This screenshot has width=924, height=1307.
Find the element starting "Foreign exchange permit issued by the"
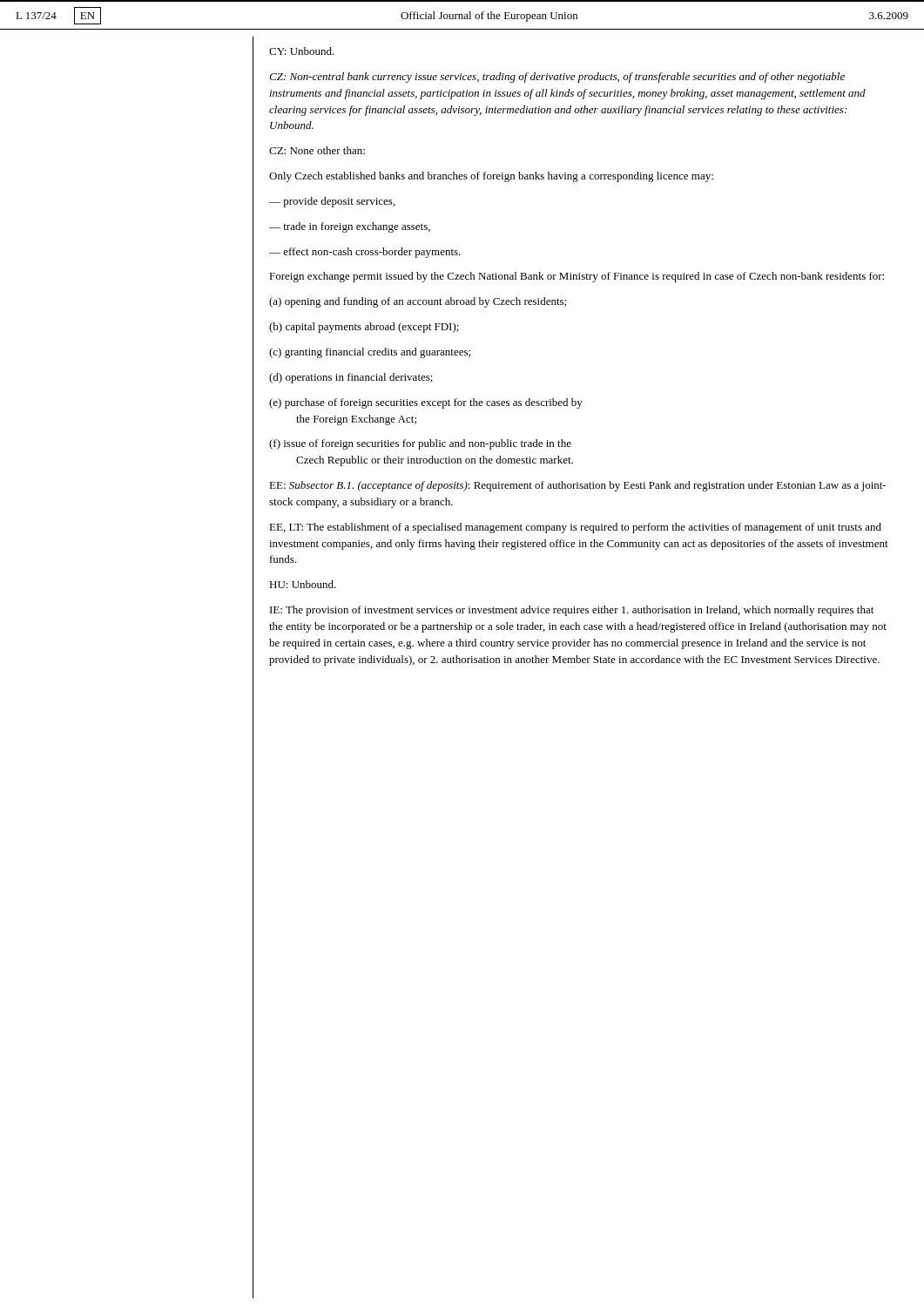[x=577, y=276]
